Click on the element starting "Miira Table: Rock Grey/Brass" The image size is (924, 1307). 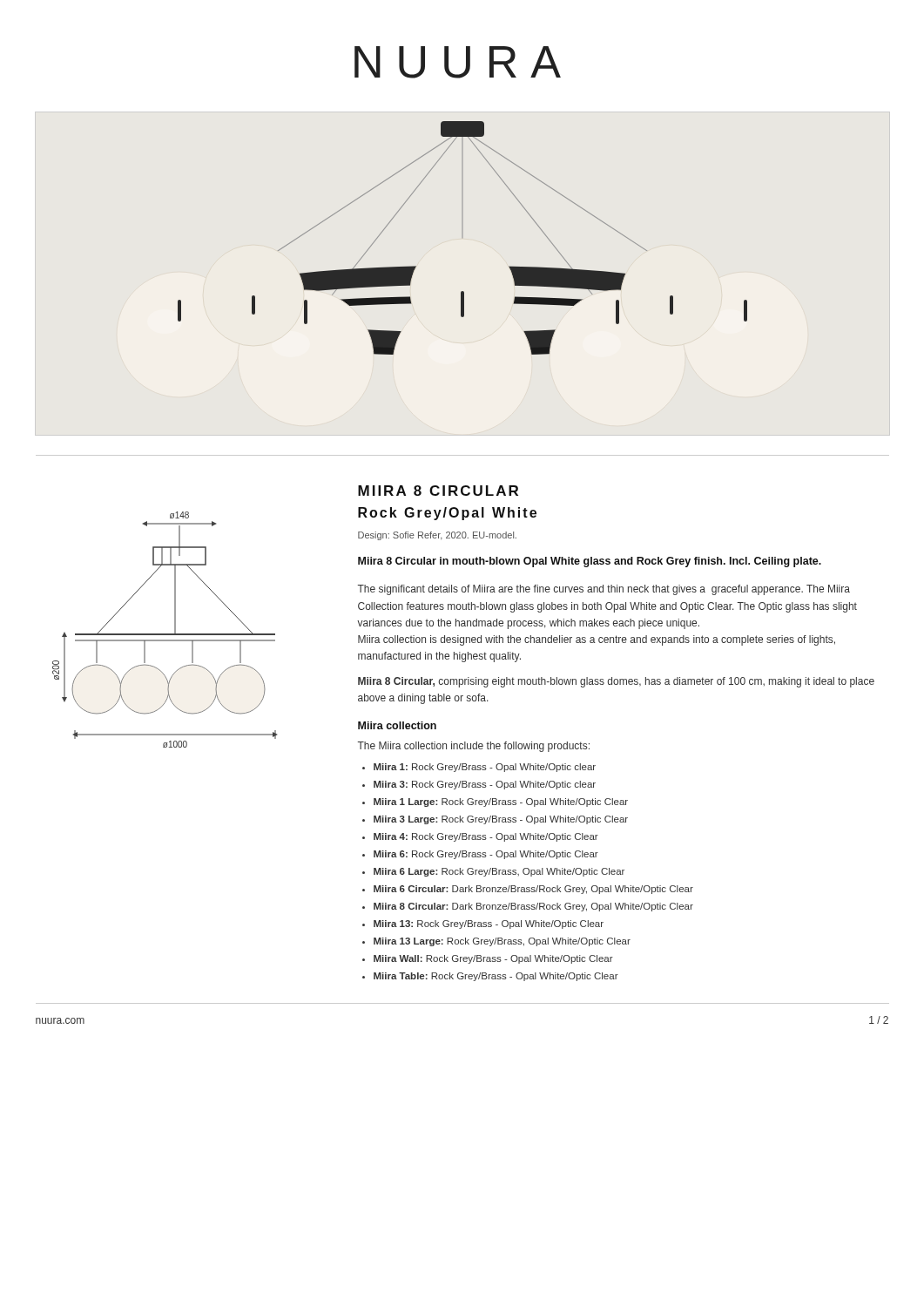[x=496, y=976]
